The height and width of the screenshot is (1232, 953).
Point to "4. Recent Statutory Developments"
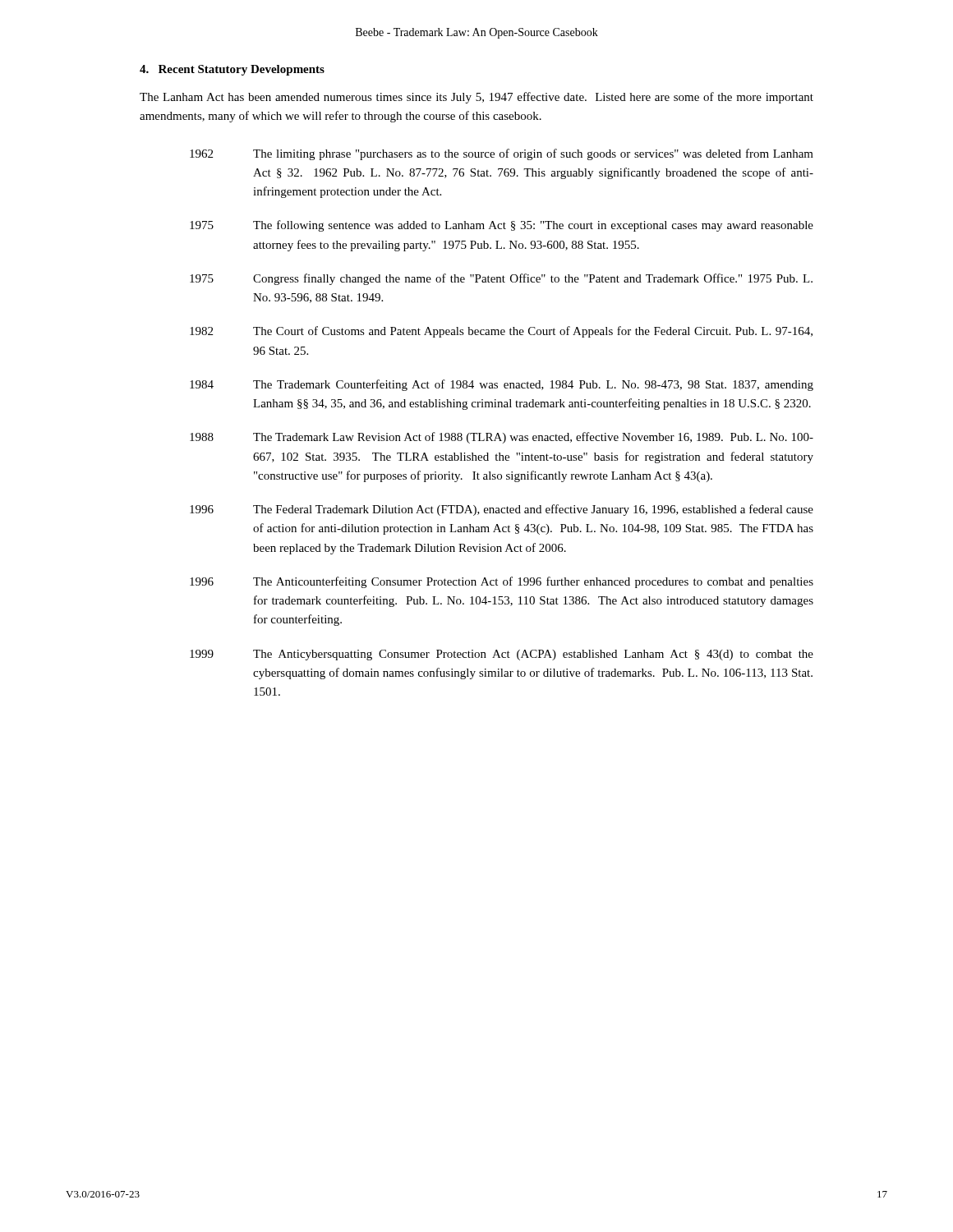pyautogui.click(x=232, y=69)
